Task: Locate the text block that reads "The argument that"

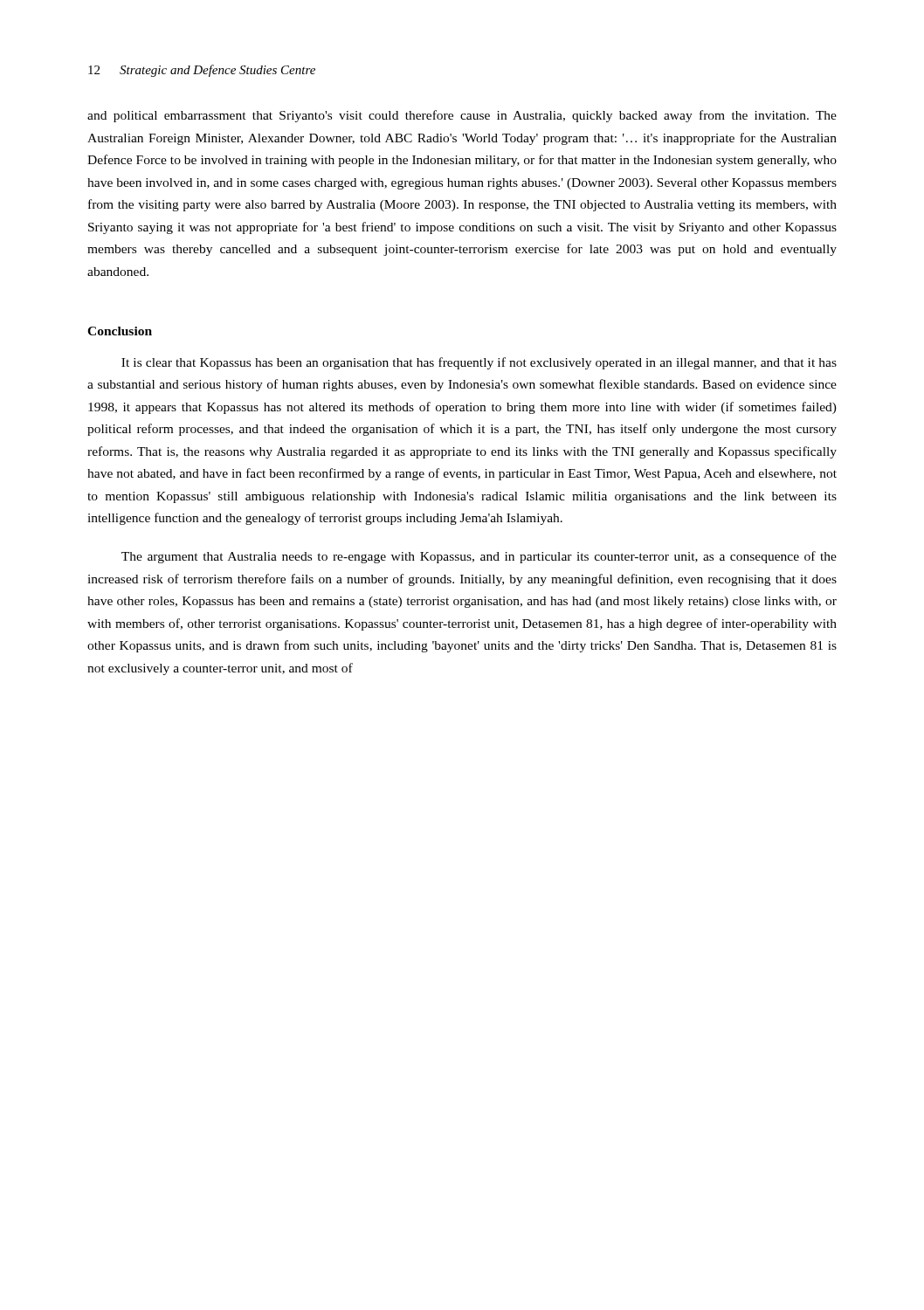Action: point(462,612)
